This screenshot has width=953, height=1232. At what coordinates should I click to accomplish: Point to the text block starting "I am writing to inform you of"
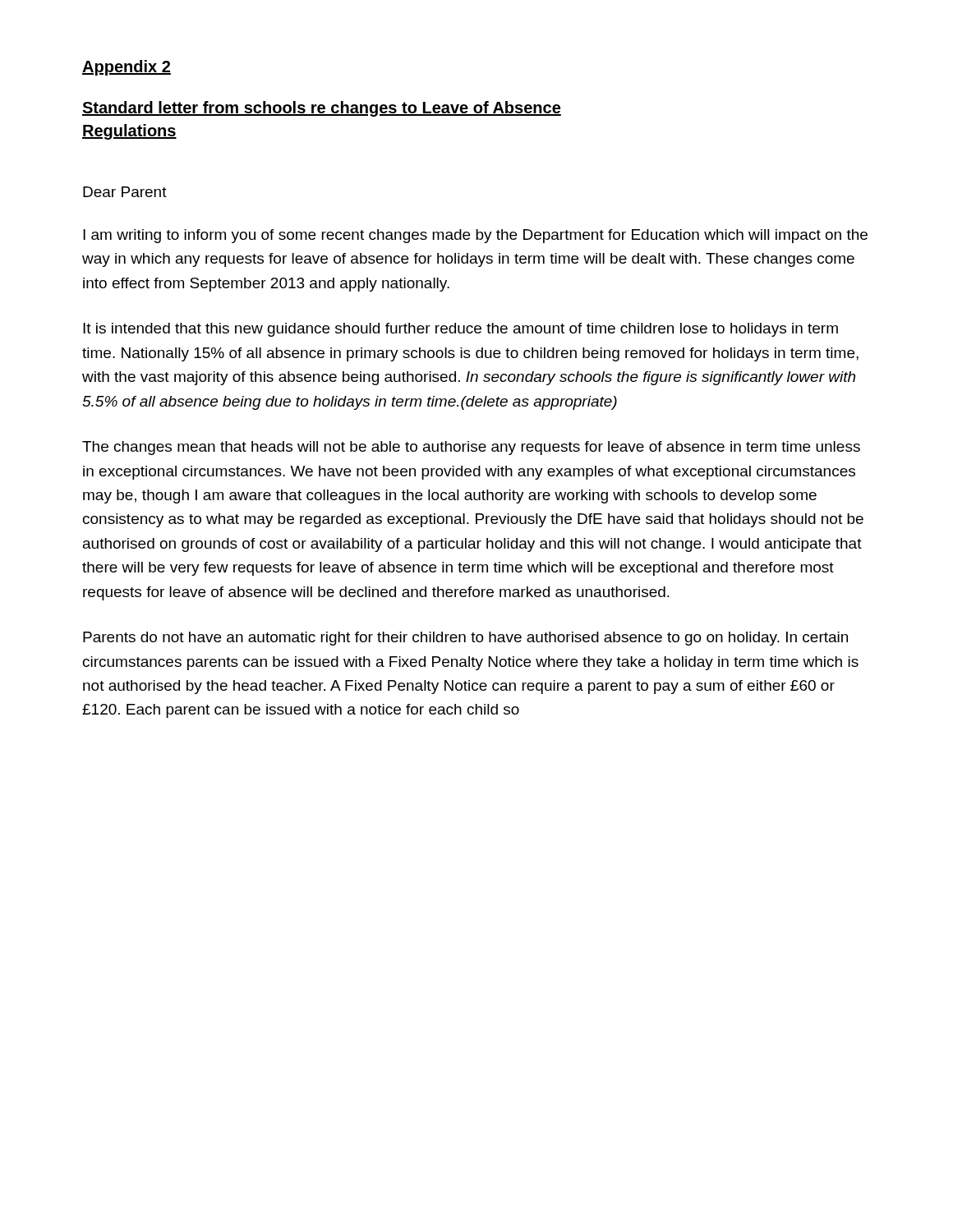(x=475, y=259)
